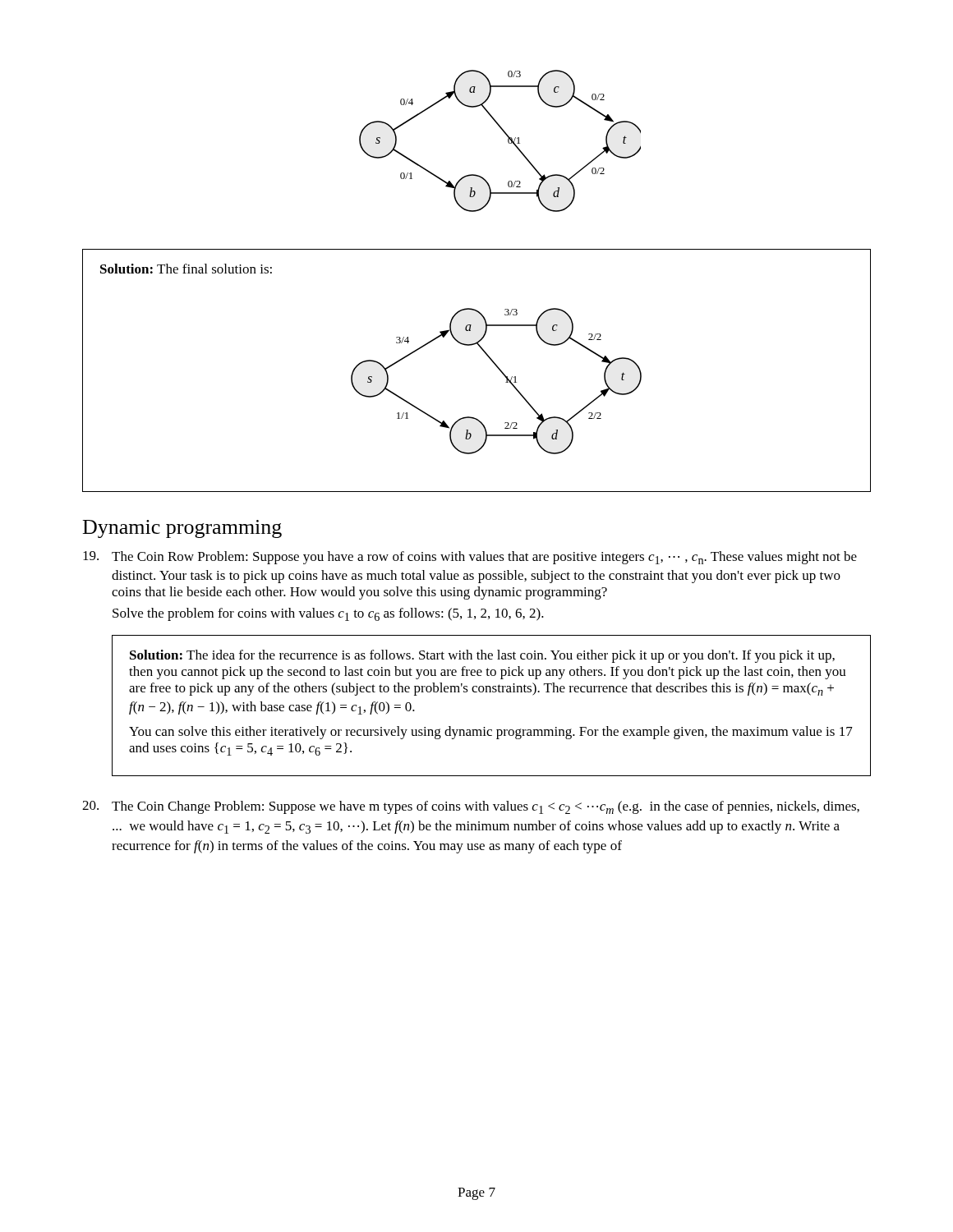Point to the block starting "19. The Coin Row Problem:"
This screenshot has width=953, height=1232.
(476, 664)
